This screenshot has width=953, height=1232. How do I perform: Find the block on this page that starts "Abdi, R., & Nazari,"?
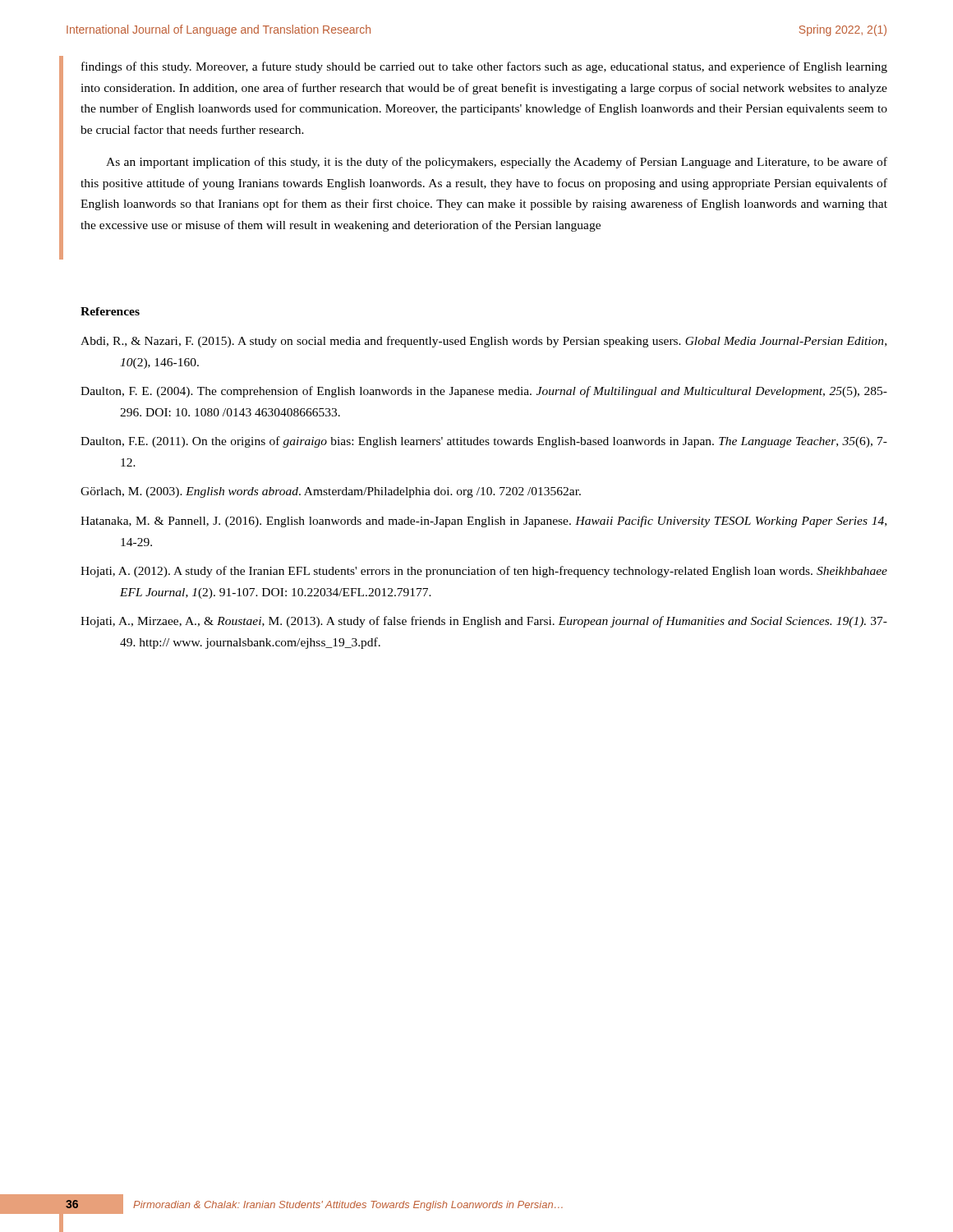coord(484,351)
